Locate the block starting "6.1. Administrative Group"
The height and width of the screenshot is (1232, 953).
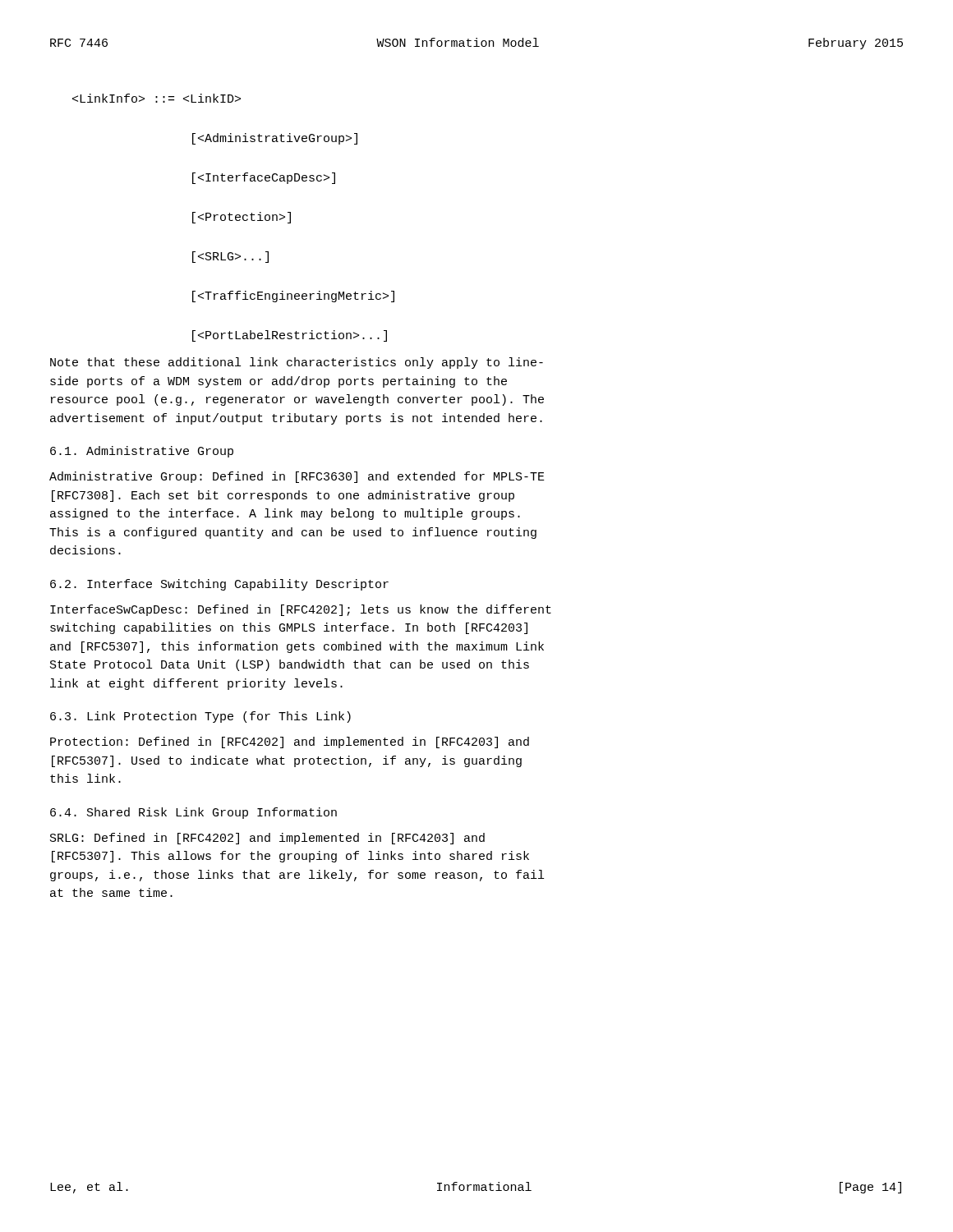(x=142, y=452)
